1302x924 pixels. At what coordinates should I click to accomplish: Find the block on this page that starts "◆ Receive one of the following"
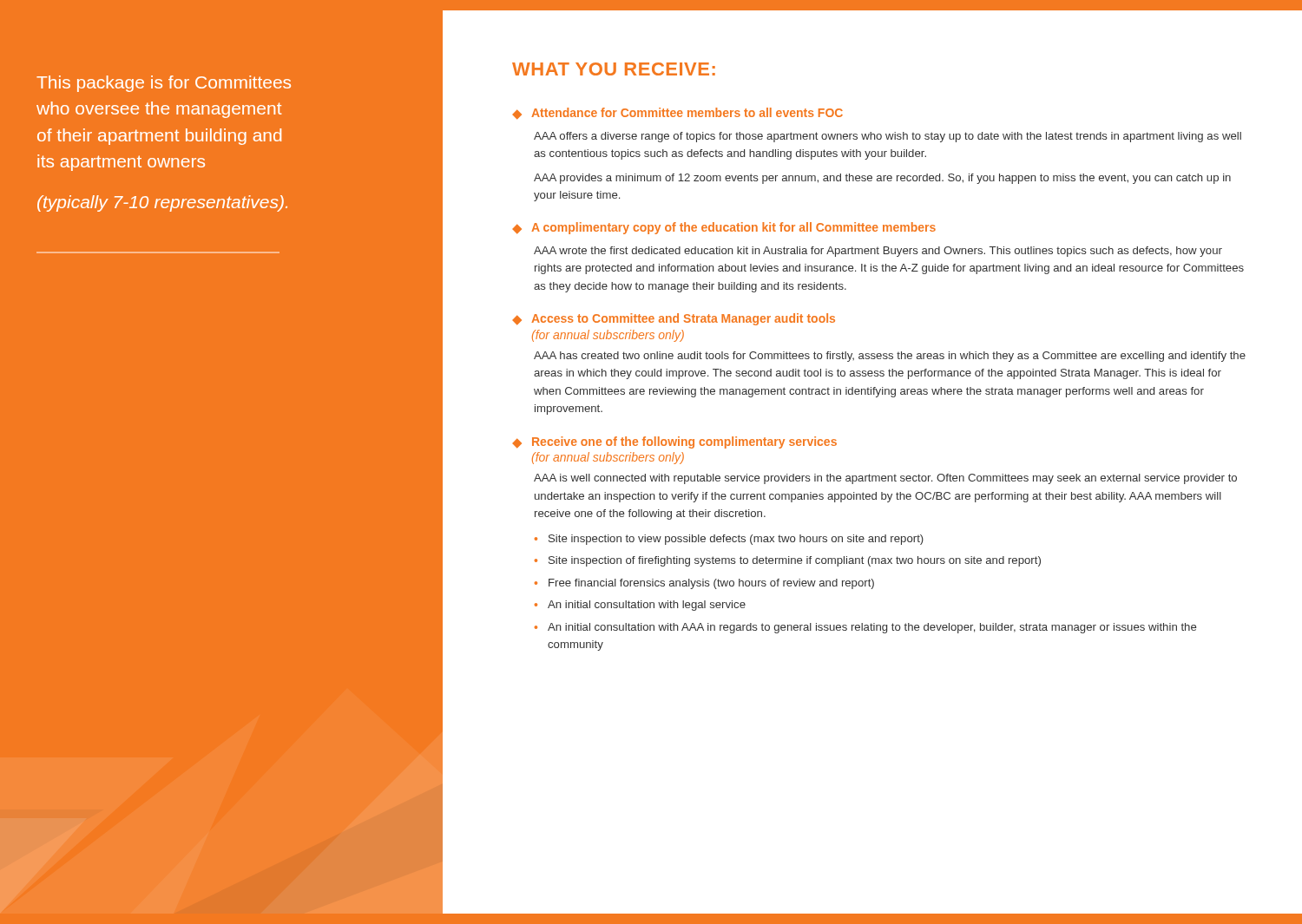point(881,544)
